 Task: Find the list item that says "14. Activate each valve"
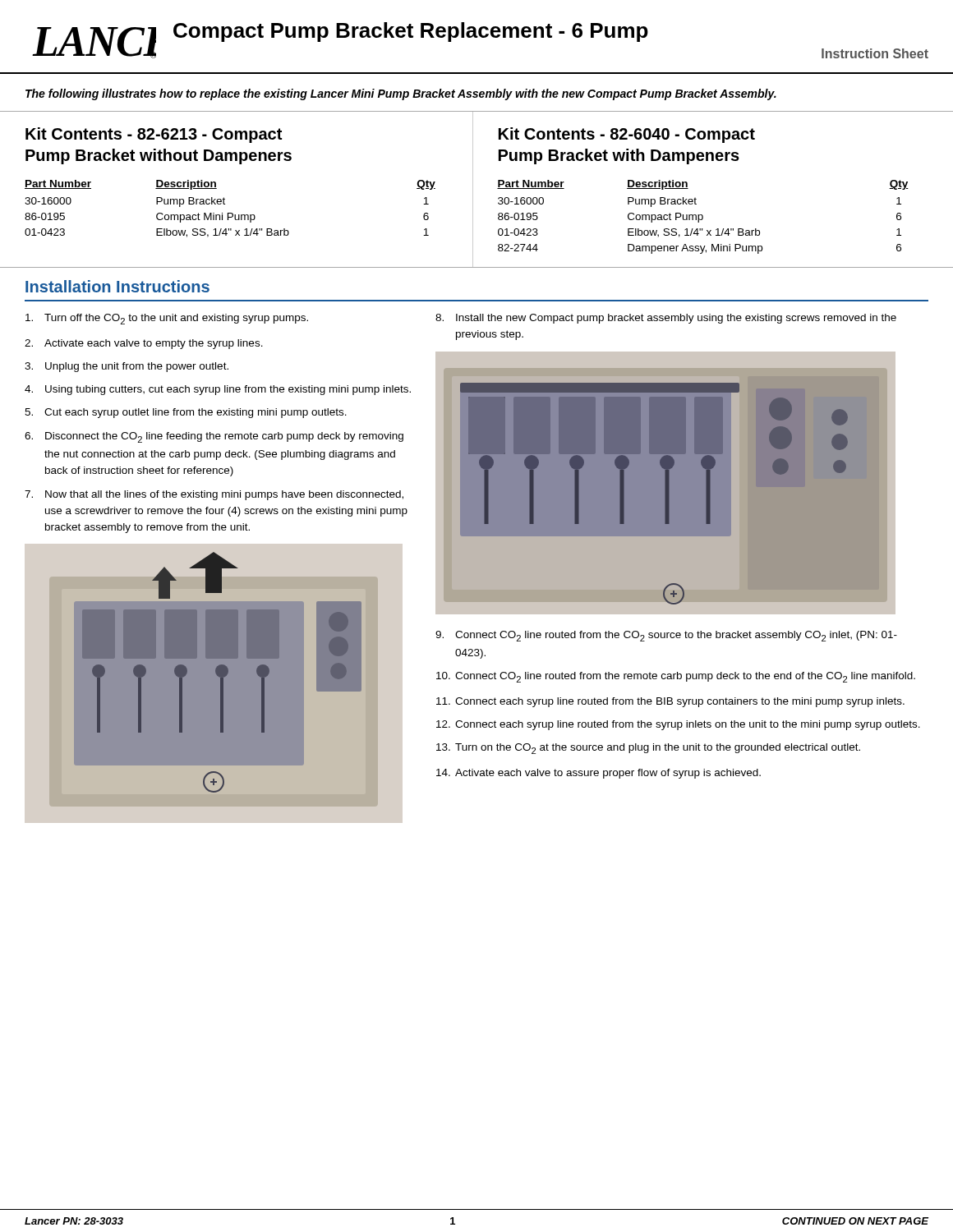click(x=682, y=773)
